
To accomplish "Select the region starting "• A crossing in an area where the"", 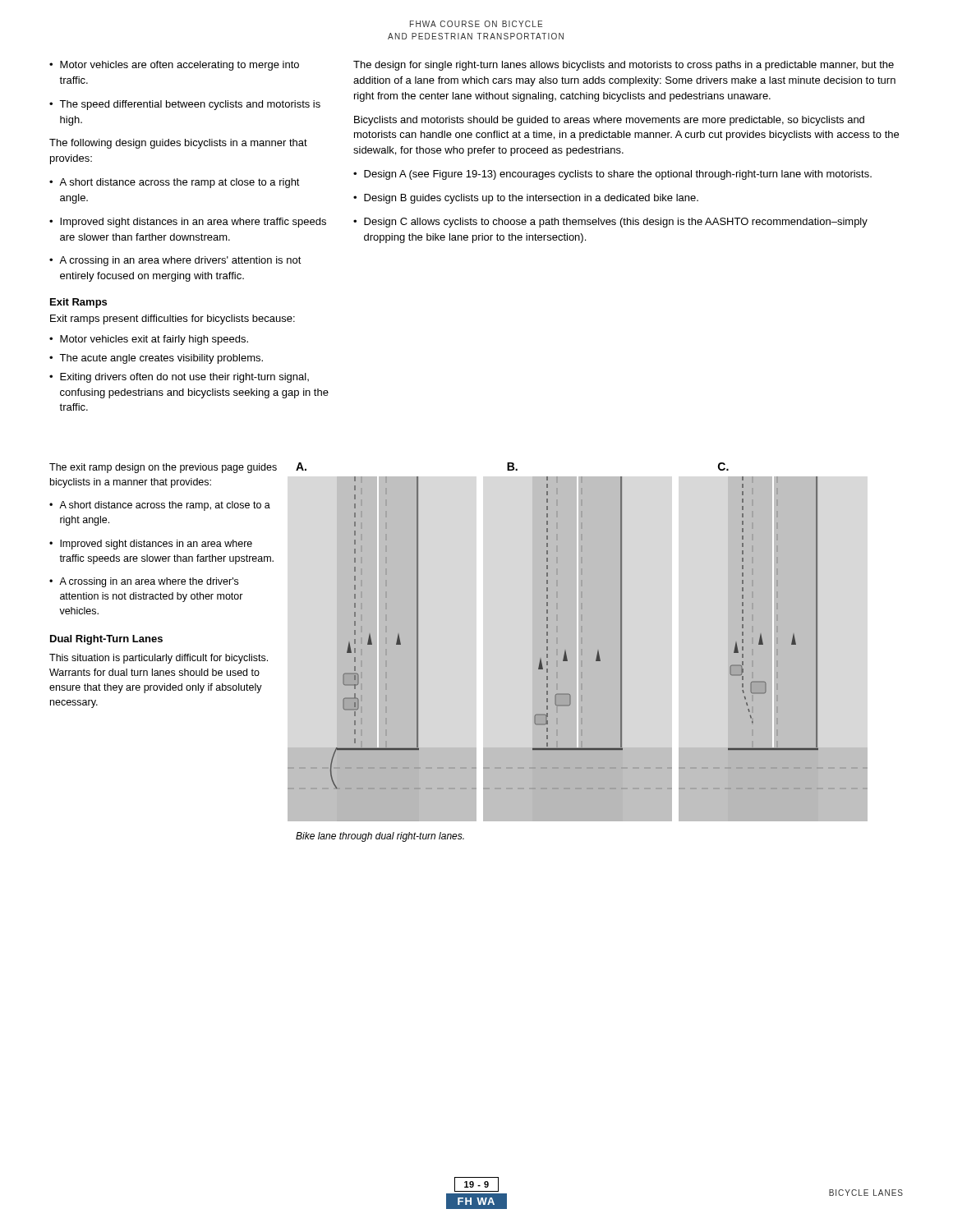I will (x=164, y=596).
